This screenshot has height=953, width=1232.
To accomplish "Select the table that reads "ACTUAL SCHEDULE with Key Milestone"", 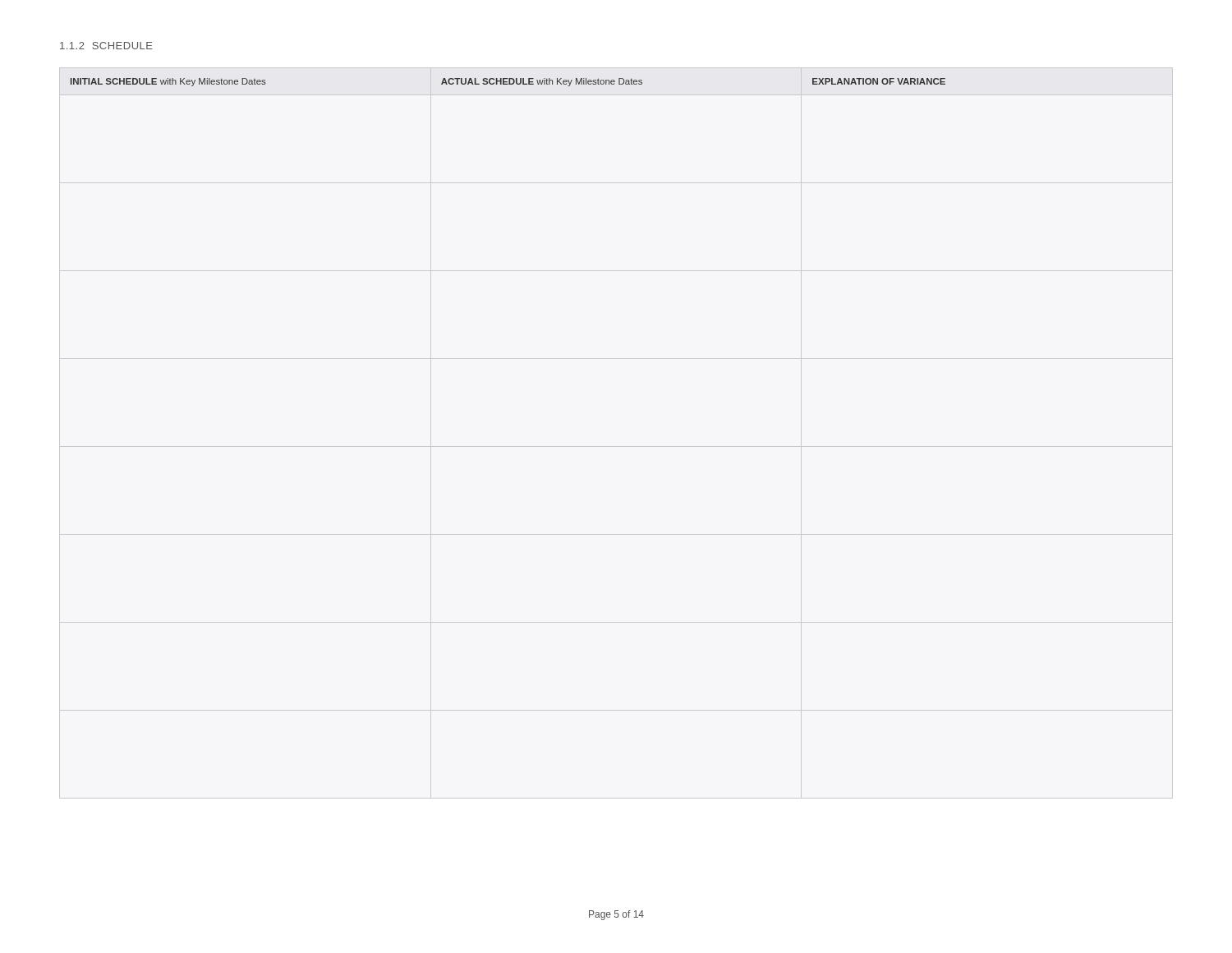I will pos(616,433).
